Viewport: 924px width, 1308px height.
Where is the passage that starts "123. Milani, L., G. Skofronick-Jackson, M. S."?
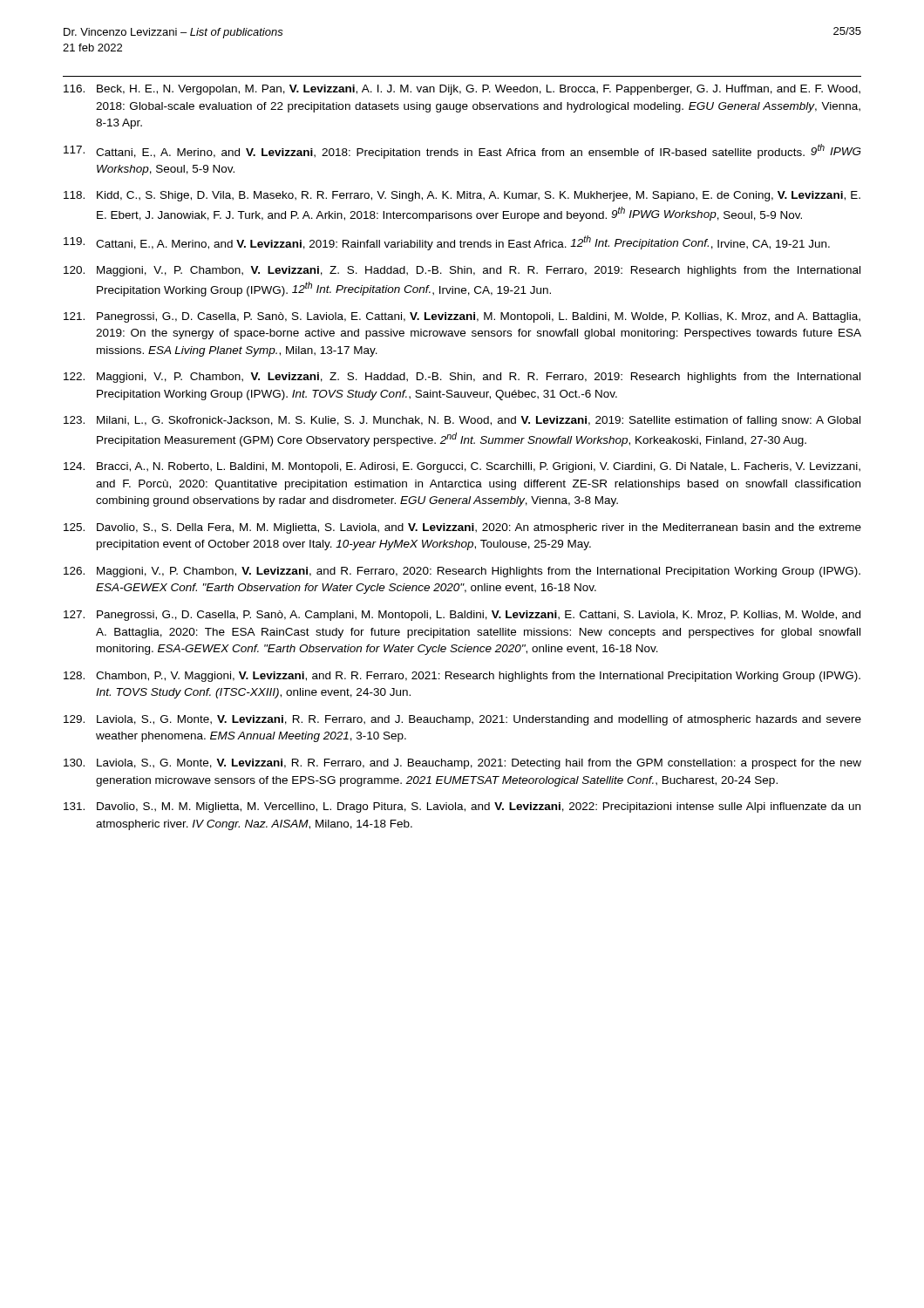[x=462, y=430]
